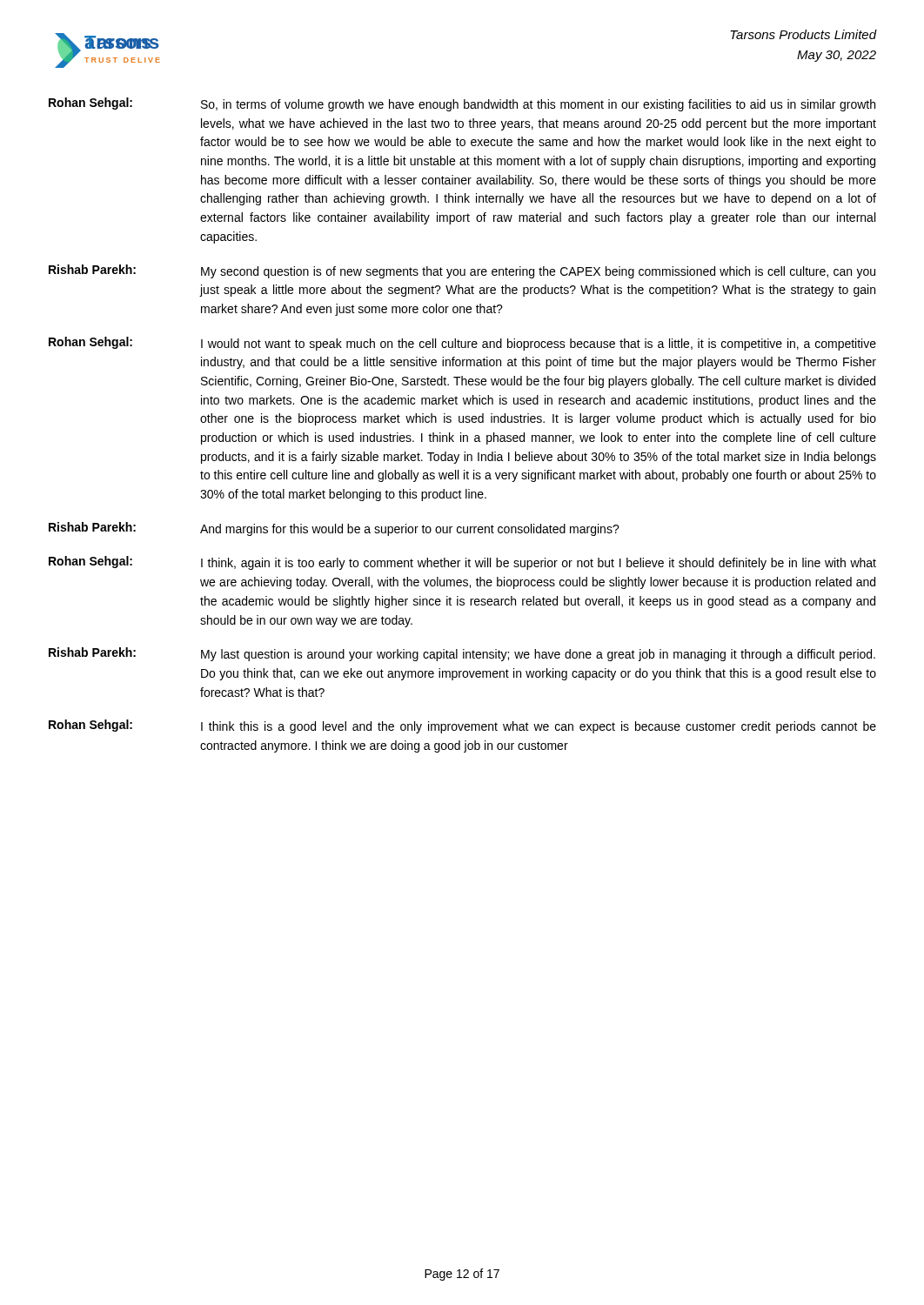Viewport: 924px width, 1305px height.
Task: Locate the text block containing "Rishab Parekh: My second question is of new"
Action: pyautogui.click(x=462, y=291)
